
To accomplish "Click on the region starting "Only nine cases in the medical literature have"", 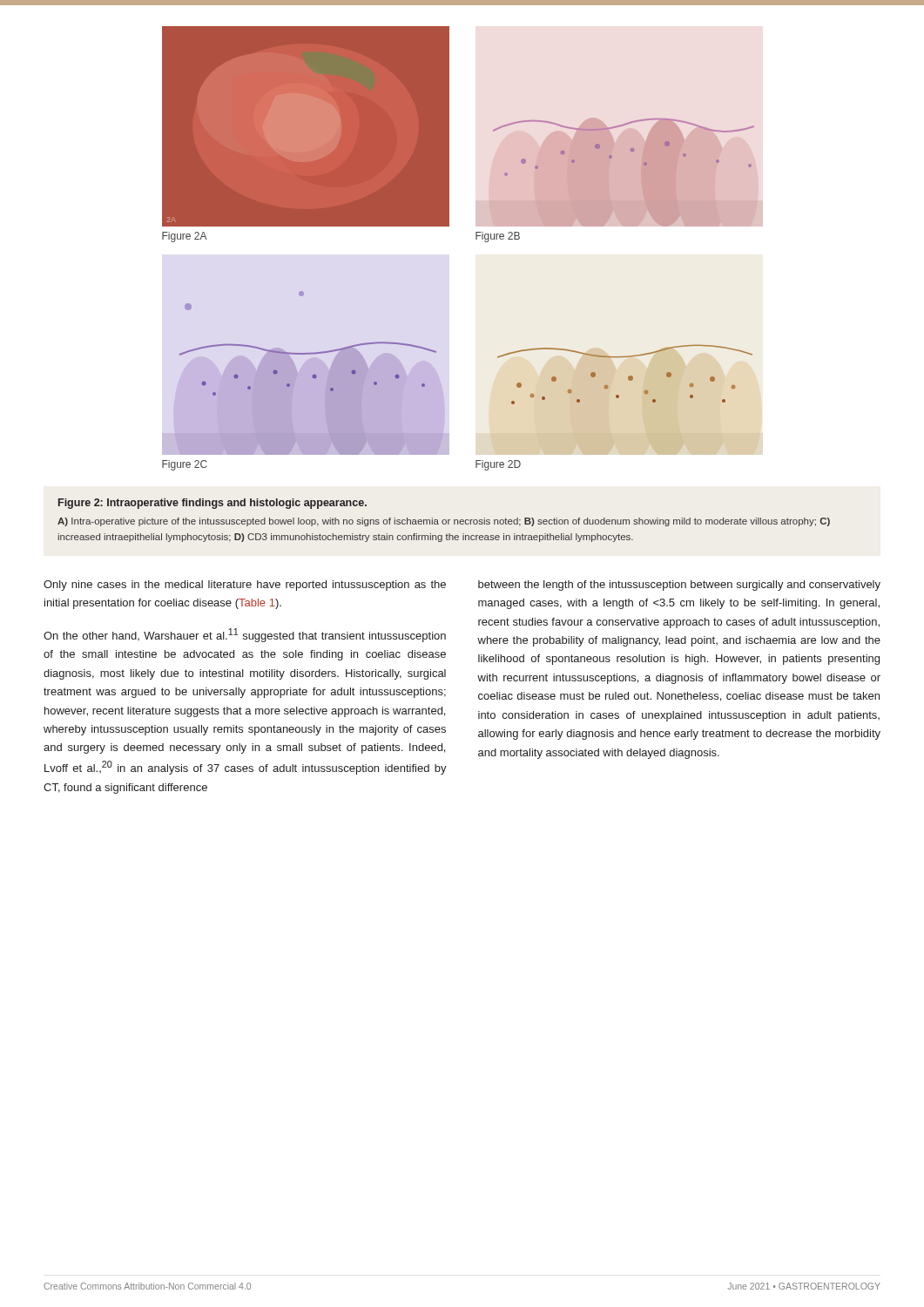I will 245,686.
